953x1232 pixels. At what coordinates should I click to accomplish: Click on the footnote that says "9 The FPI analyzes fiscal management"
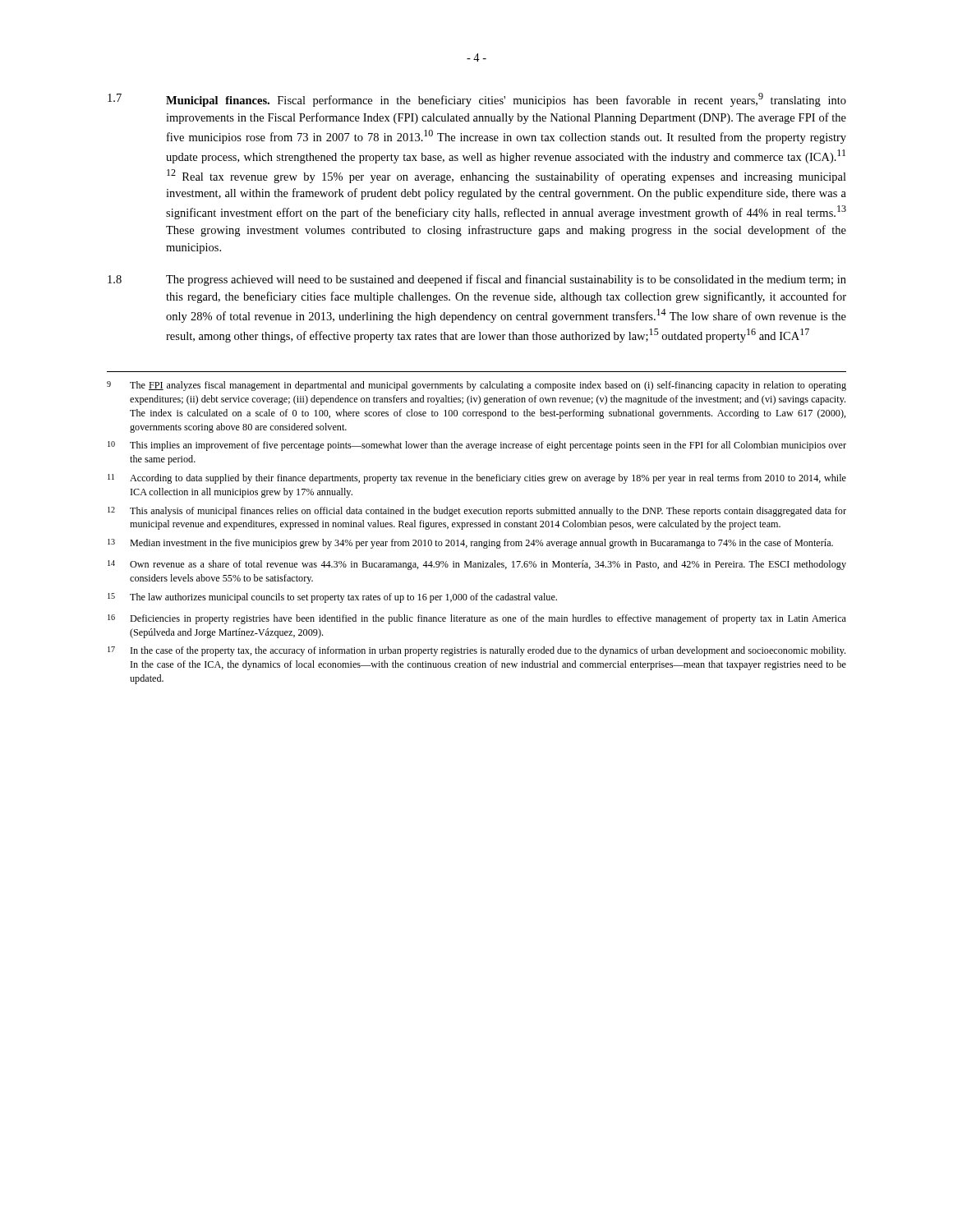click(476, 406)
